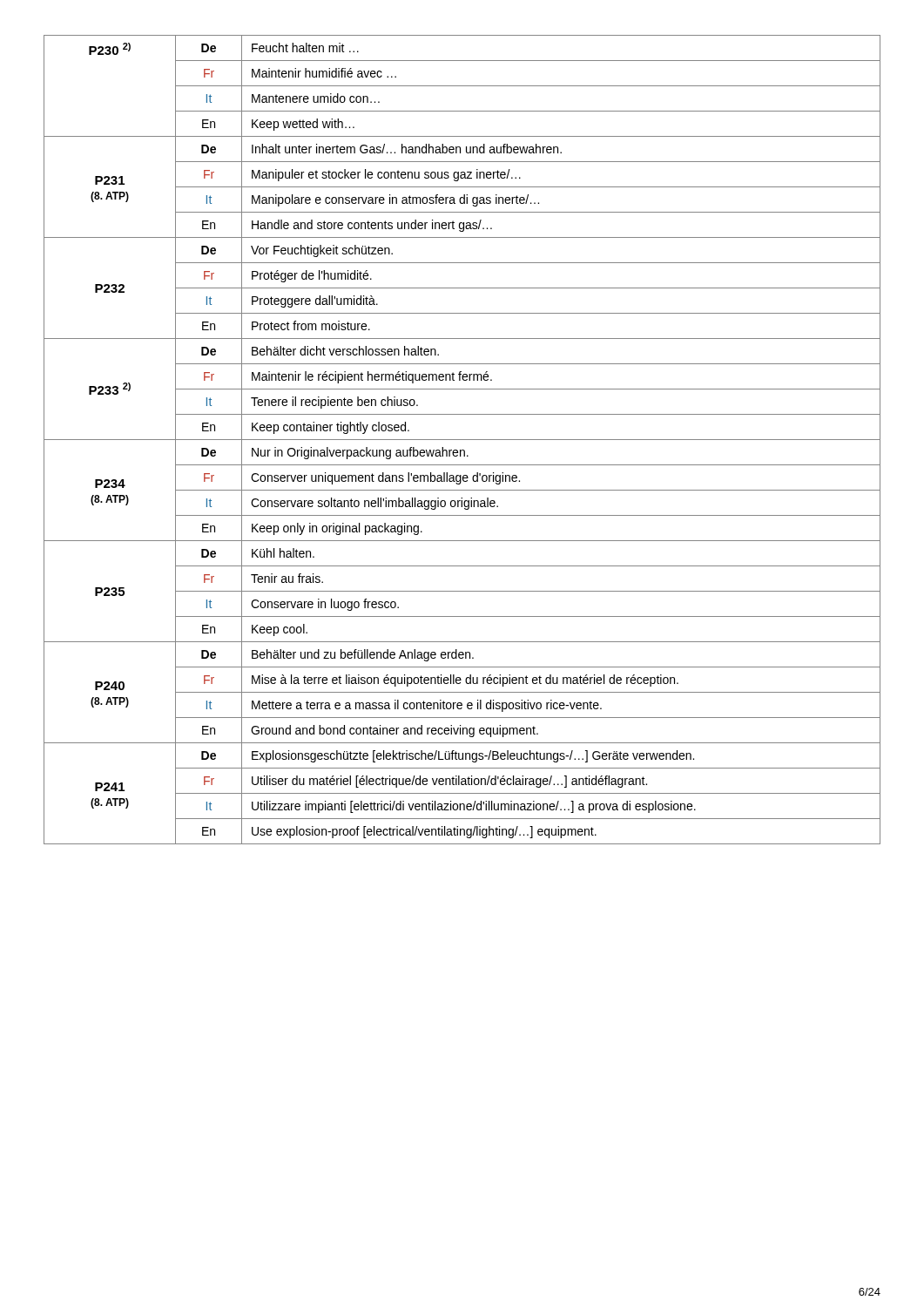Select a table
Screen dimensions: 1307x924
tap(462, 440)
